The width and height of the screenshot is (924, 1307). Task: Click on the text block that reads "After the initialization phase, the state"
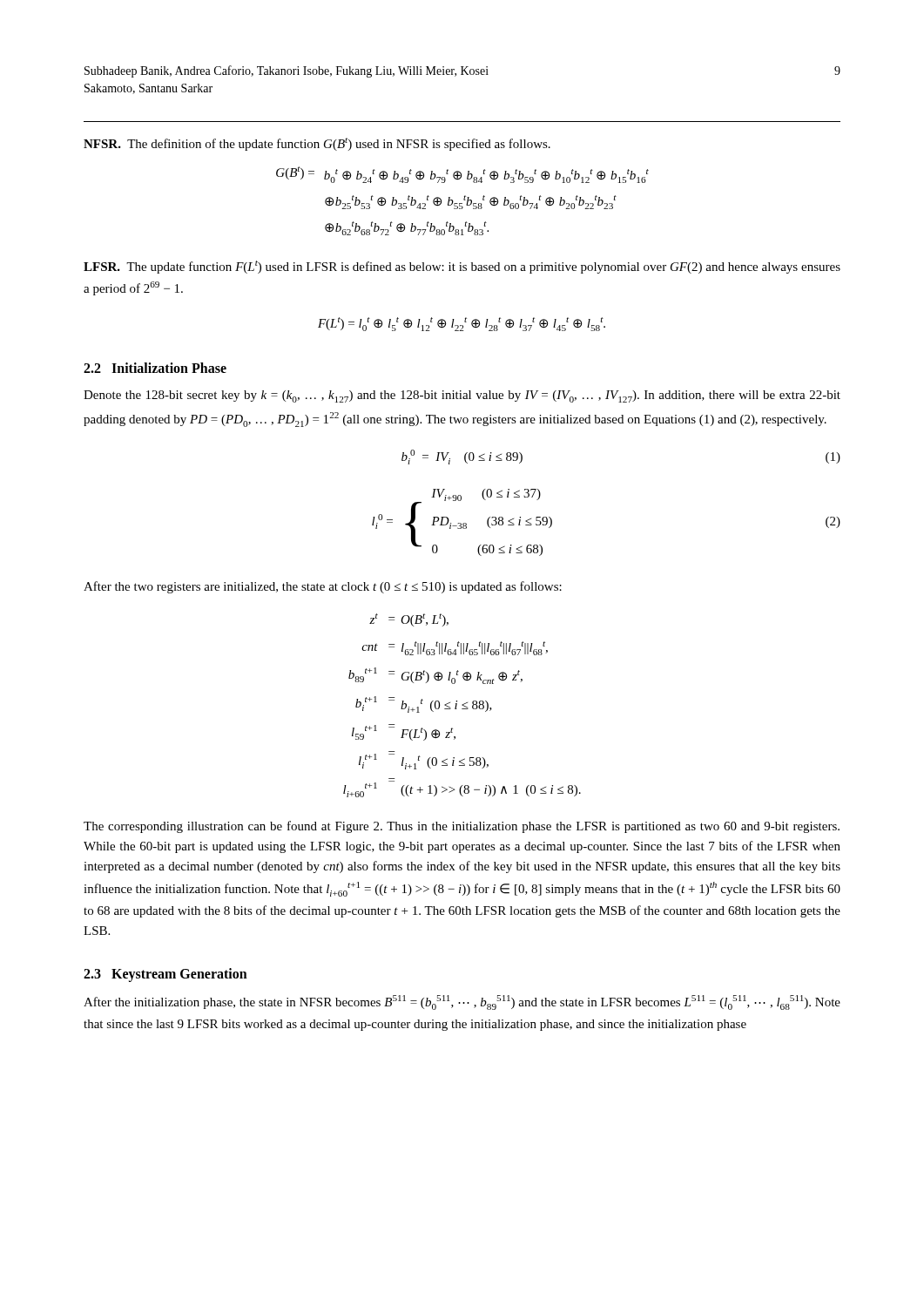[462, 1011]
